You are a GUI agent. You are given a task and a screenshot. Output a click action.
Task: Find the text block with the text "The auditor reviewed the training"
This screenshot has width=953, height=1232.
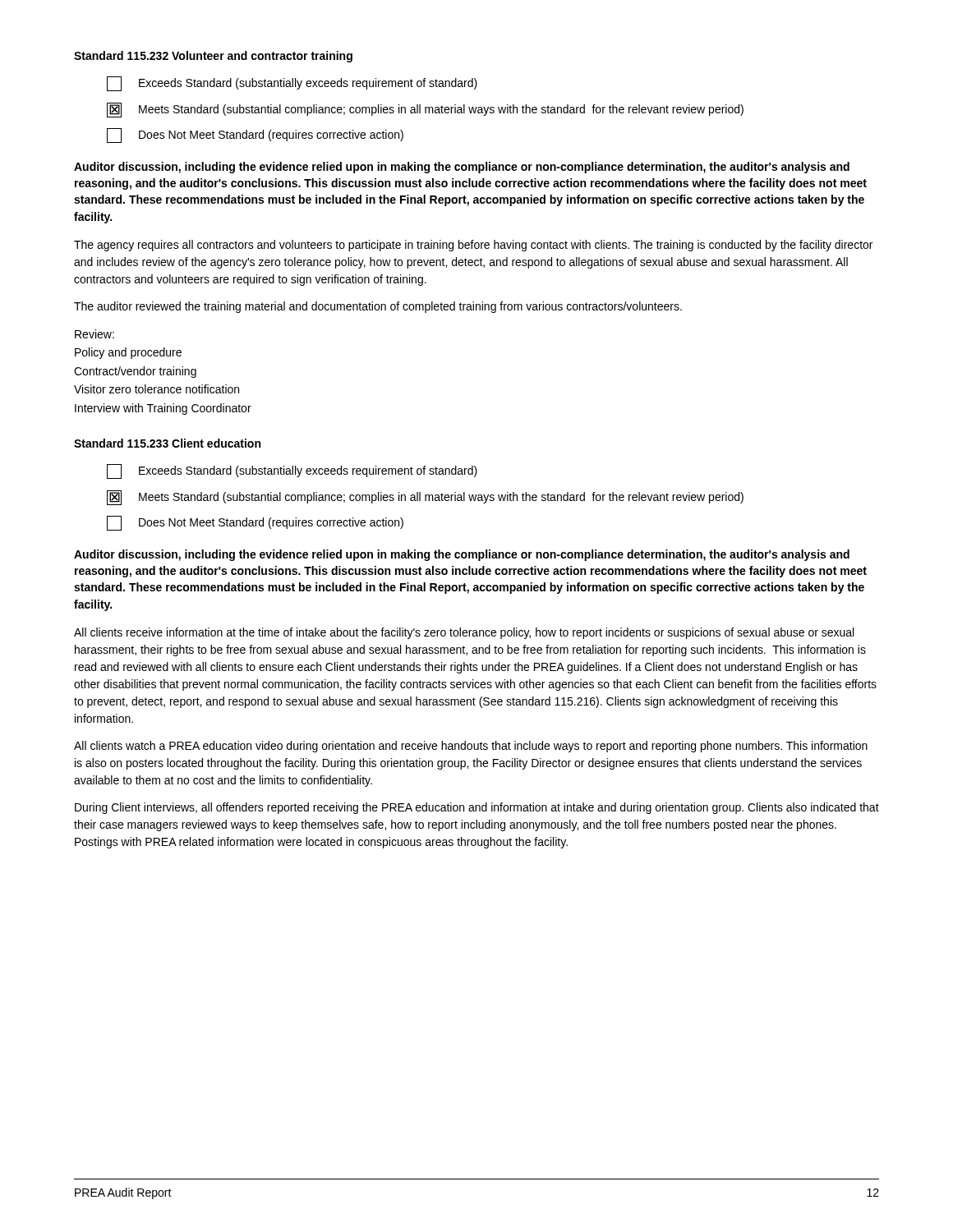click(378, 306)
